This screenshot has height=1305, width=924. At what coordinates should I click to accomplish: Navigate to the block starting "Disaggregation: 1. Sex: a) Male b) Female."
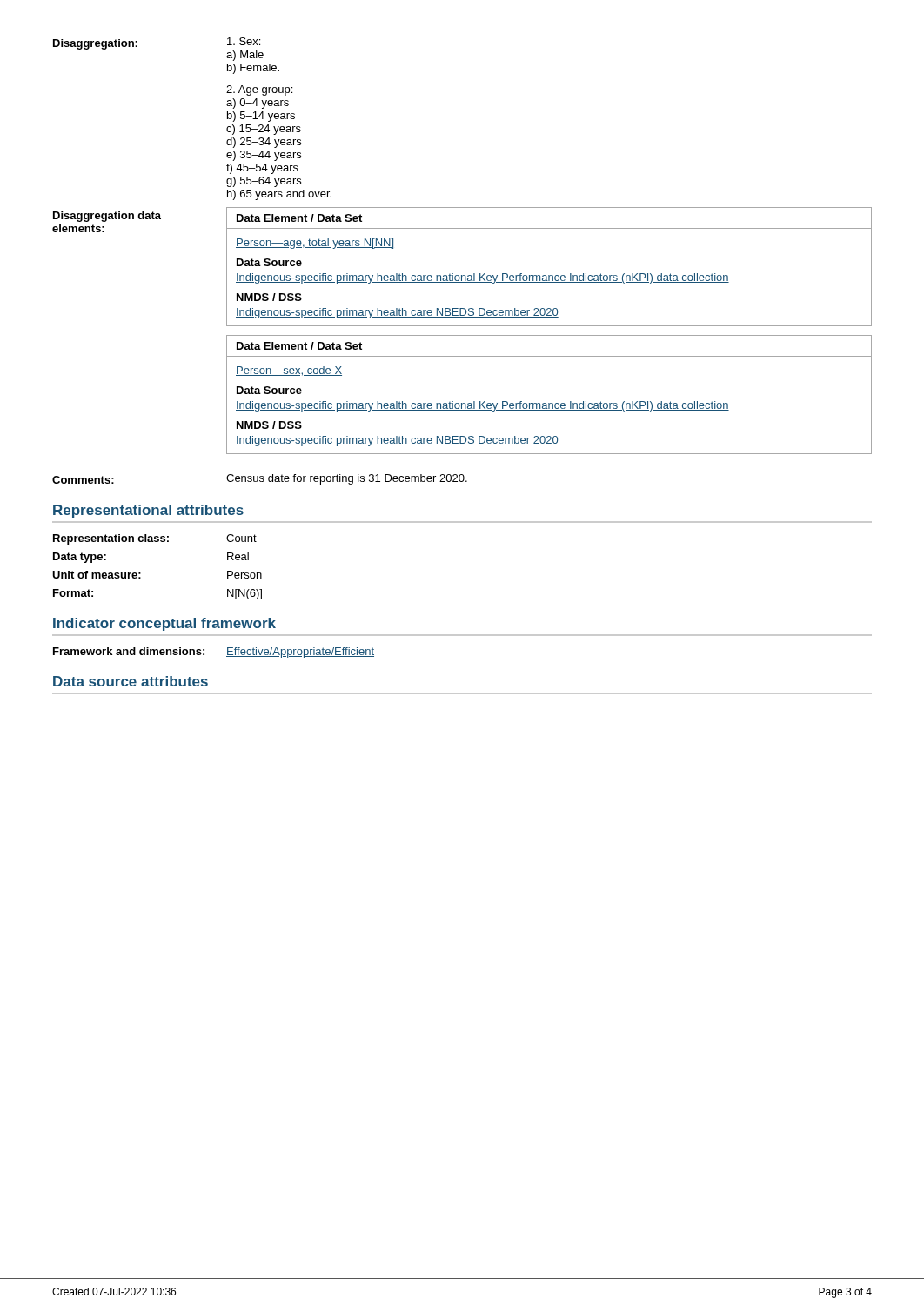pyautogui.click(x=92, y=47)
